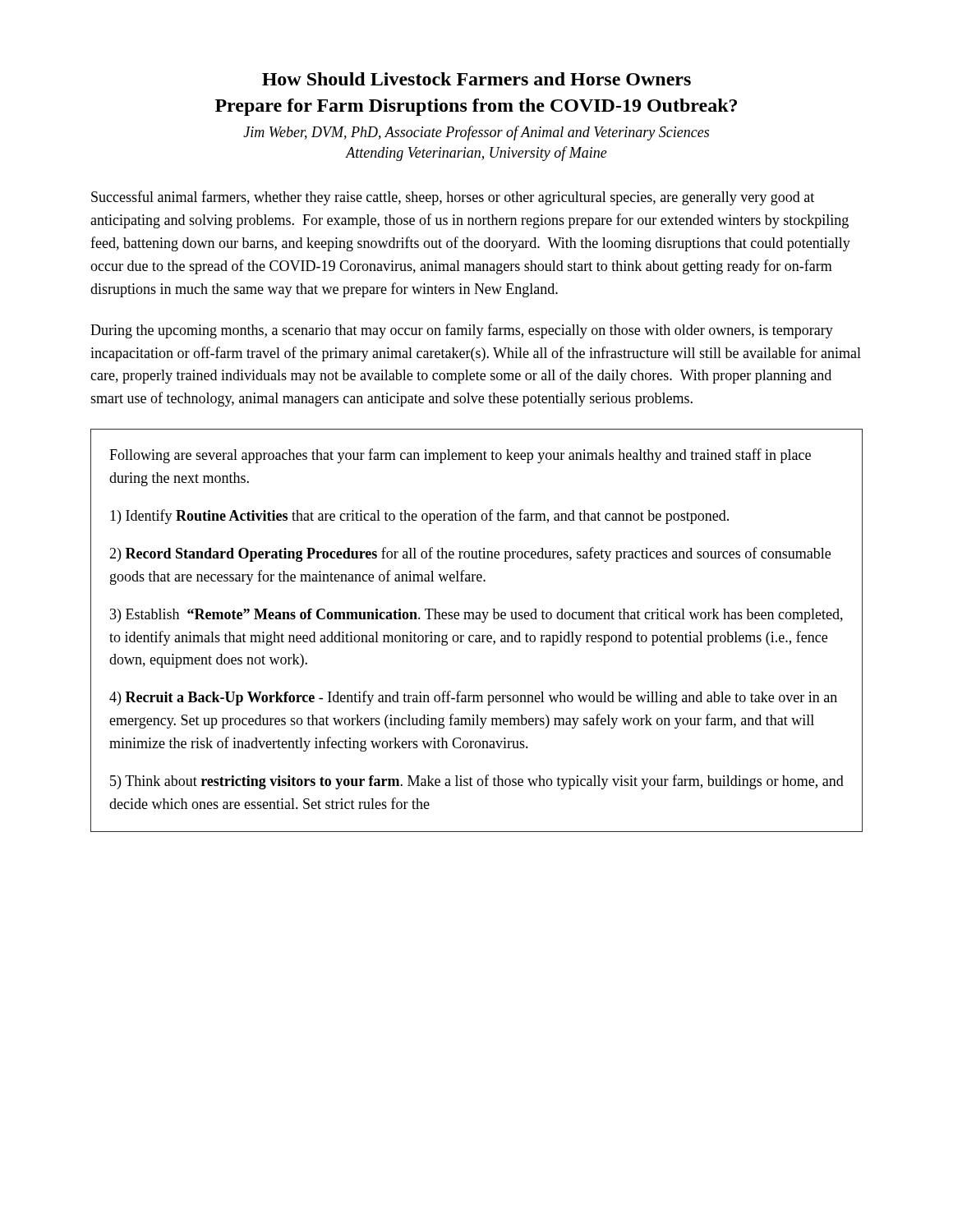
Task: Click on the text block that reads "During the upcoming months, a scenario that"
Action: pos(476,364)
